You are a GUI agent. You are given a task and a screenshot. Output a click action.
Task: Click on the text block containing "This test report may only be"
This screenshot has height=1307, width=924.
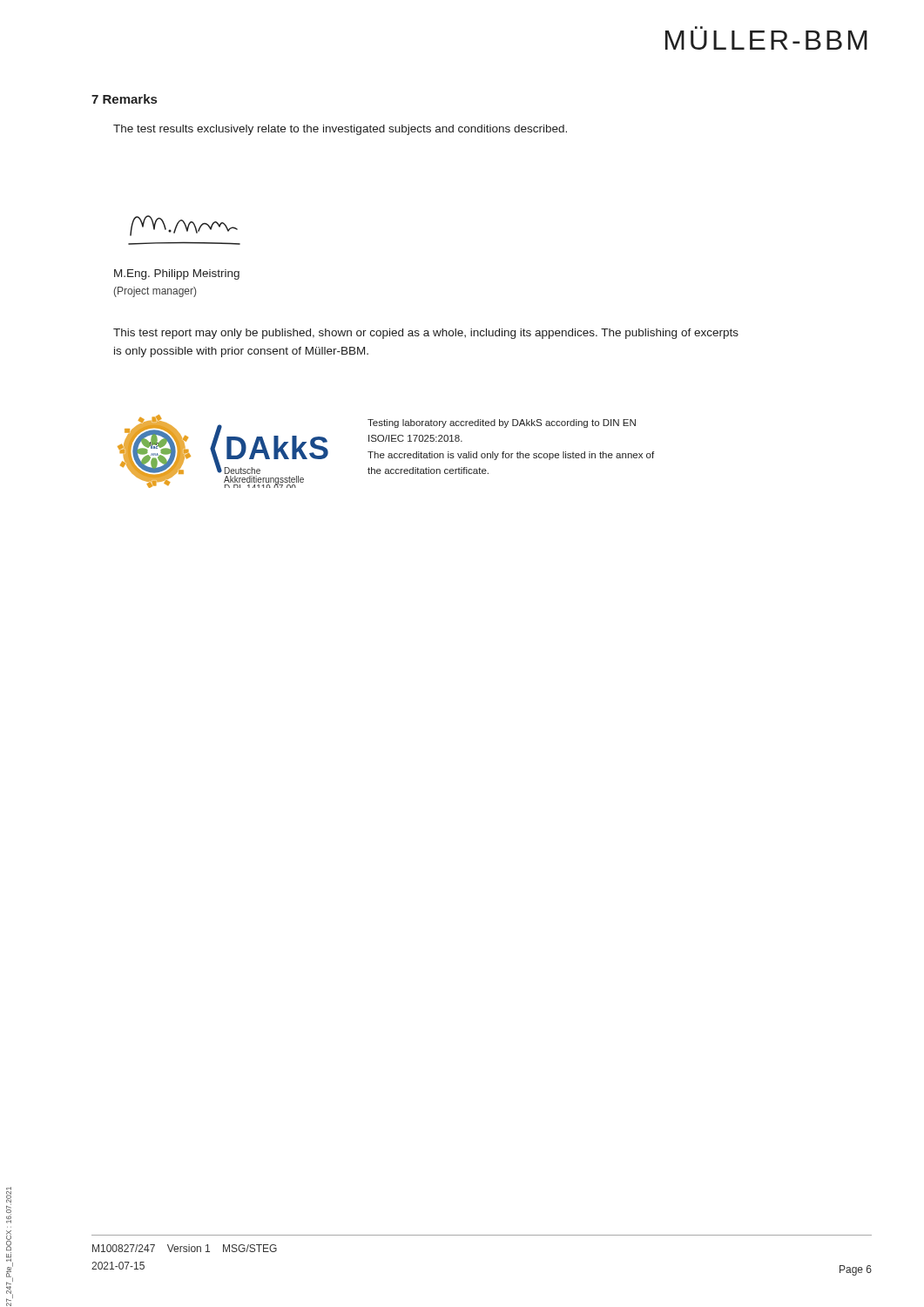pos(426,342)
